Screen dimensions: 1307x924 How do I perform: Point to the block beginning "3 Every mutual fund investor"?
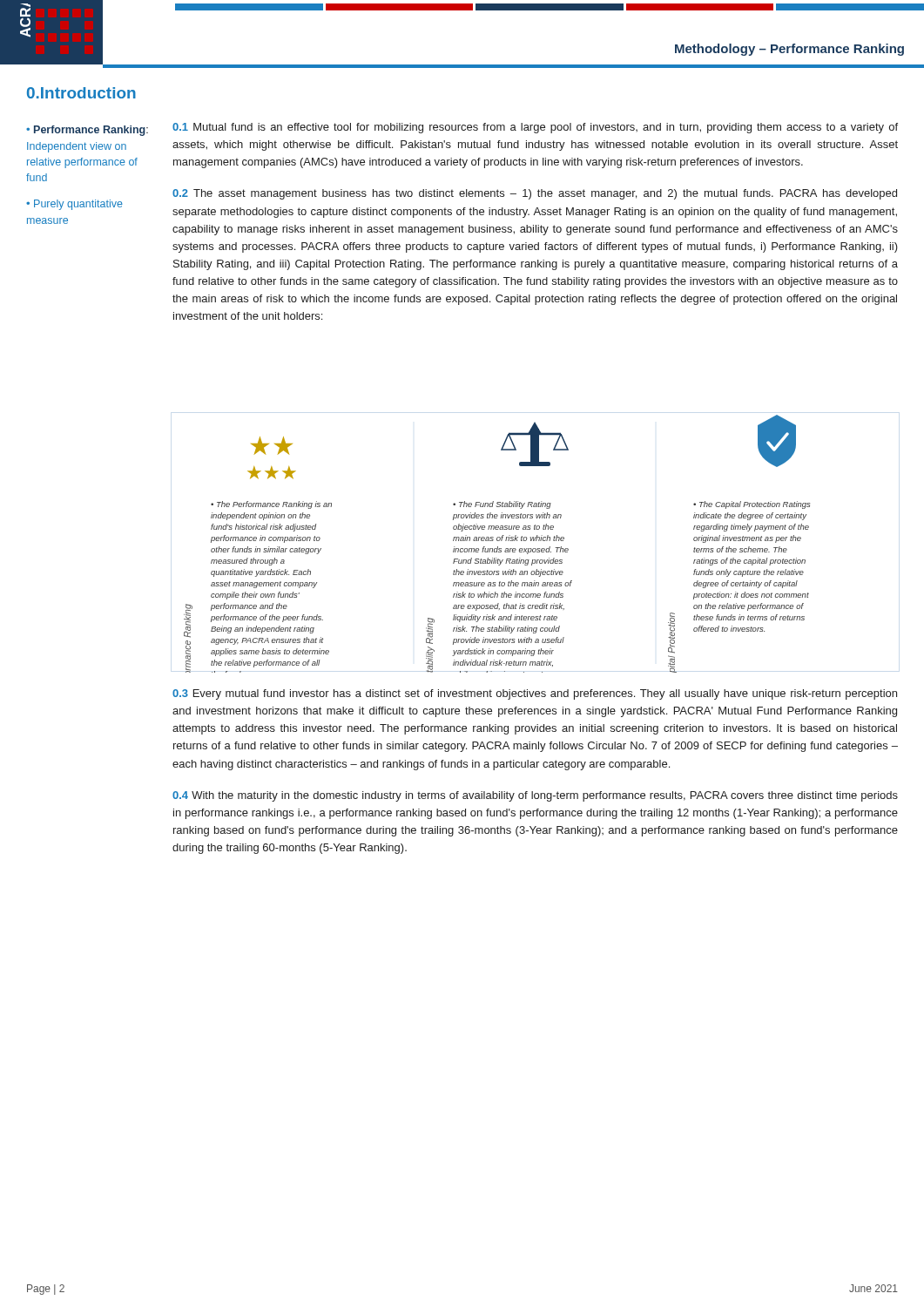coord(535,728)
